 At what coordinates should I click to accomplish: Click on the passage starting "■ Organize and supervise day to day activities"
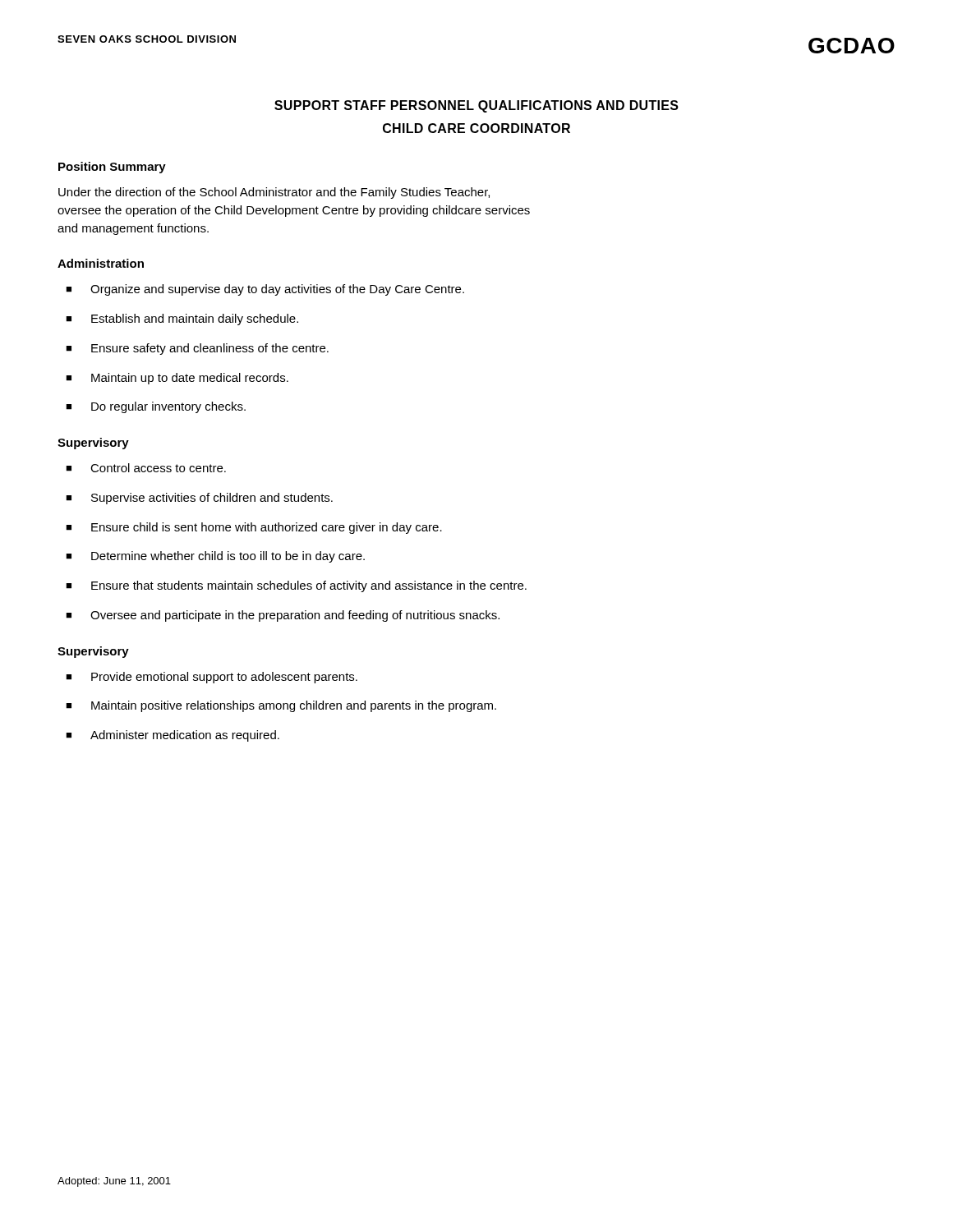(265, 290)
